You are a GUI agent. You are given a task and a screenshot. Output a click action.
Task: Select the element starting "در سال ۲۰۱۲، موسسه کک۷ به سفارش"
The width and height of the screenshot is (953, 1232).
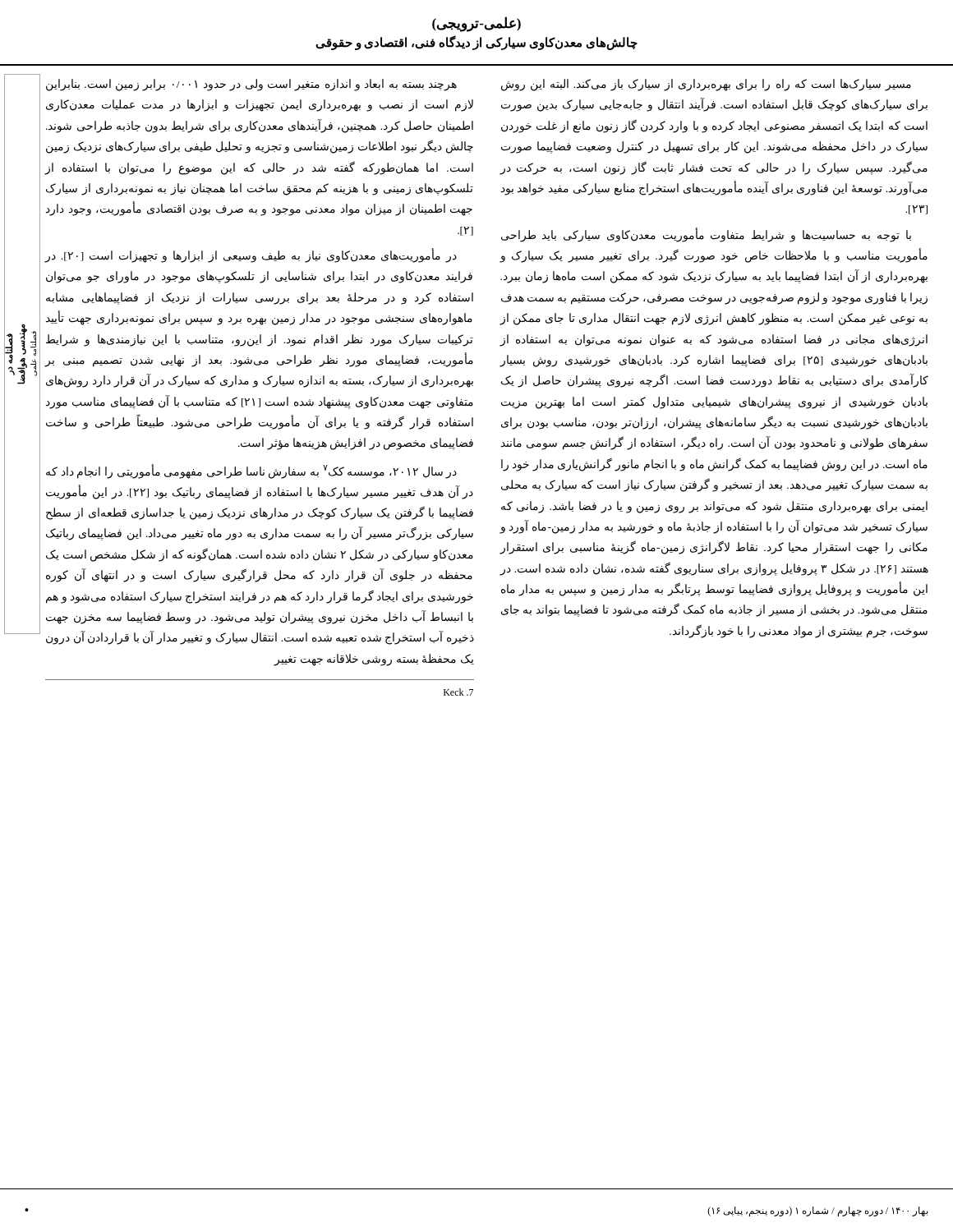pyautogui.click(x=259, y=564)
